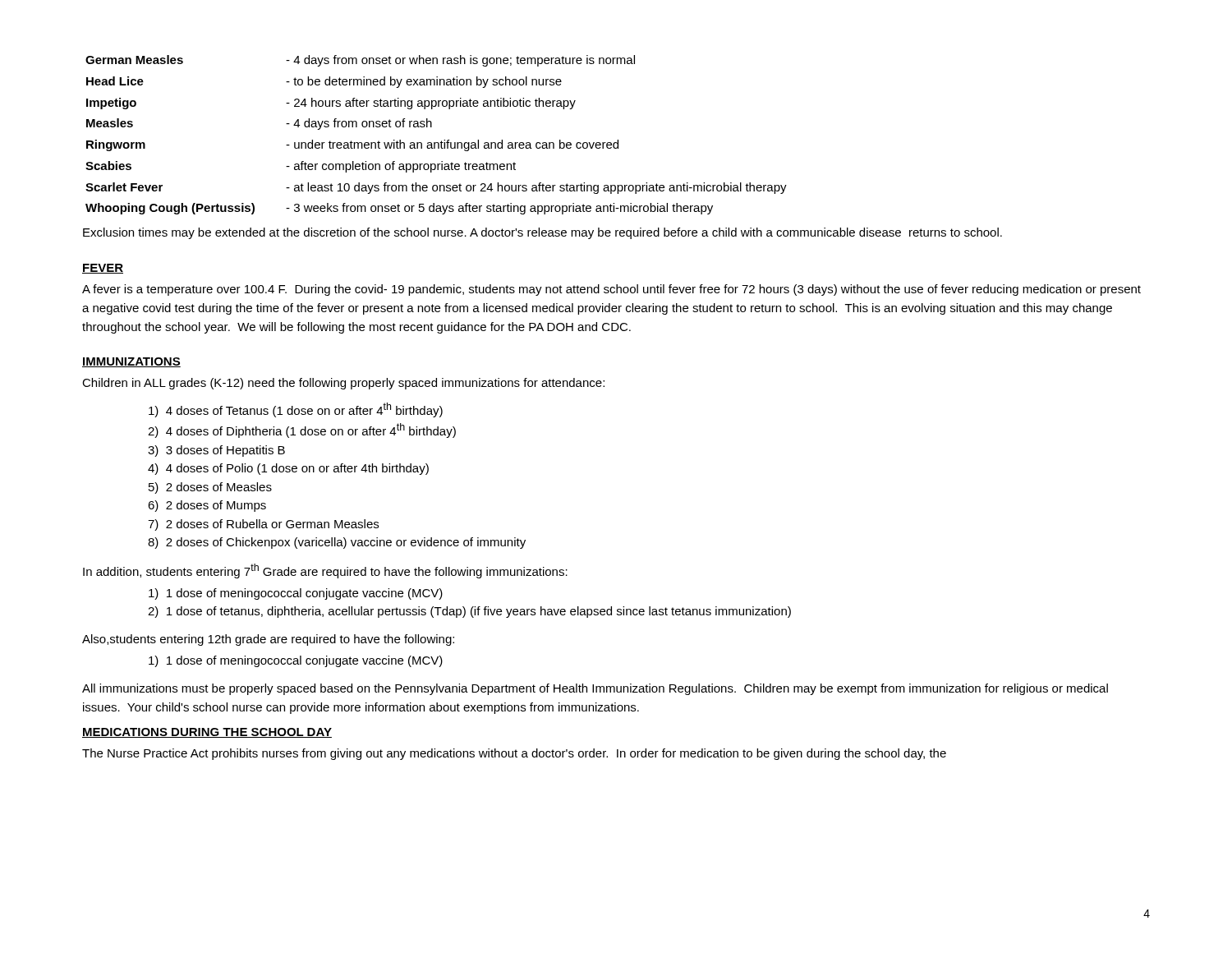Find the text block containing "Children in ALL grades (K-12)"
The height and width of the screenshot is (953, 1232).
point(344,383)
